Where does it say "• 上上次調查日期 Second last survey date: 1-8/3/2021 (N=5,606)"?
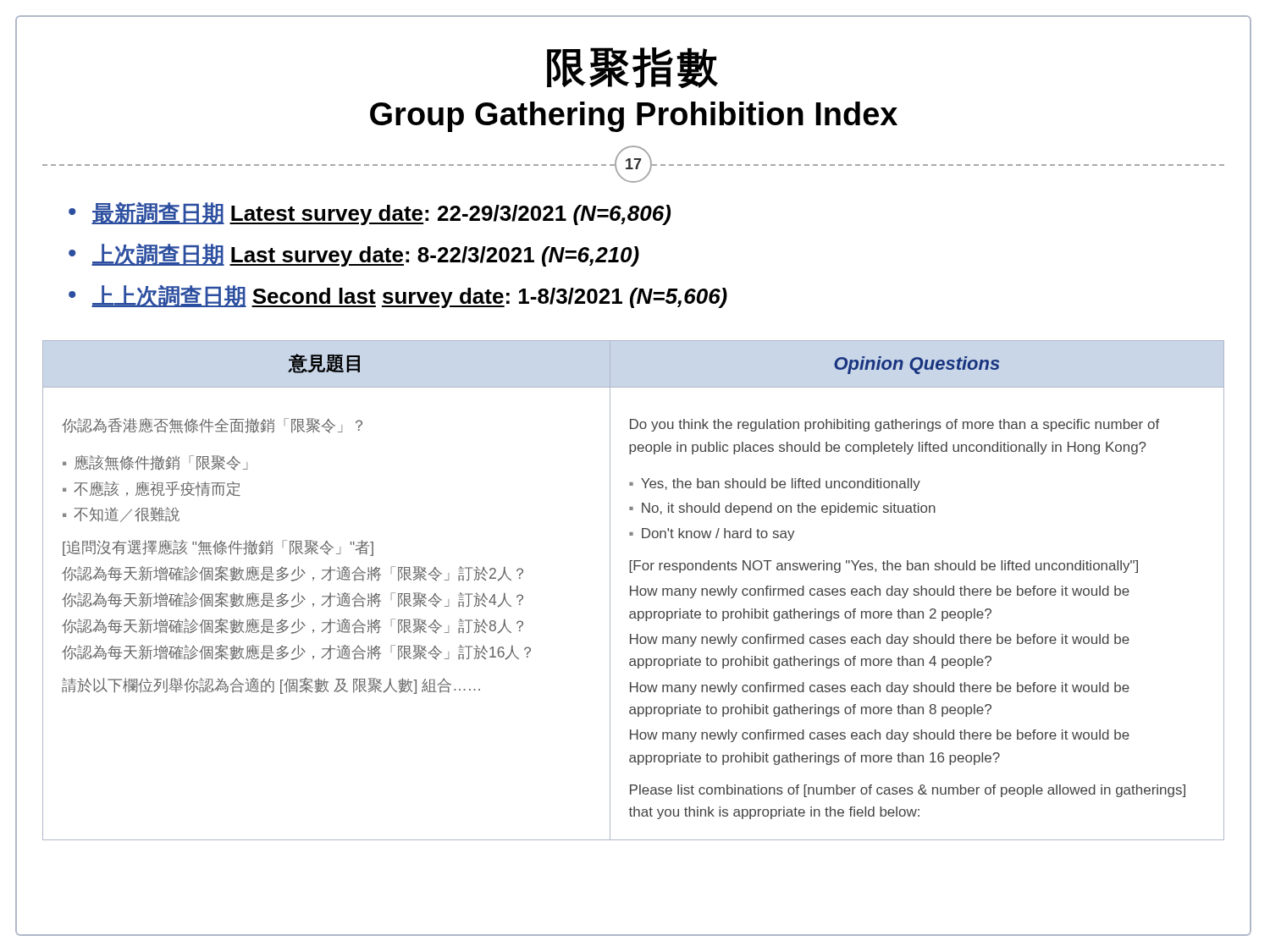1270x952 pixels. (398, 297)
